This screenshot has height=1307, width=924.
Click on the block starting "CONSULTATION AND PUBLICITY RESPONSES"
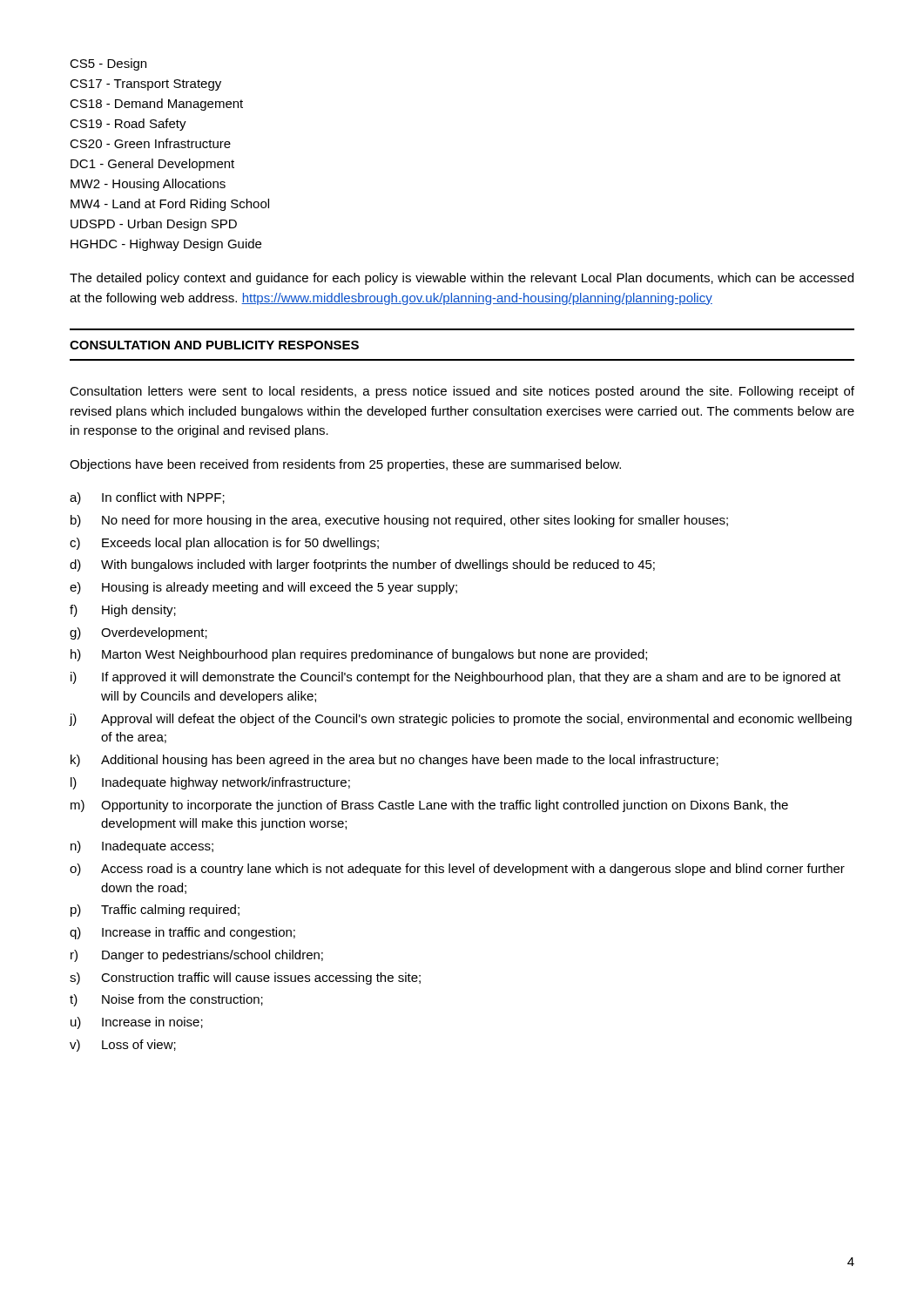214,345
